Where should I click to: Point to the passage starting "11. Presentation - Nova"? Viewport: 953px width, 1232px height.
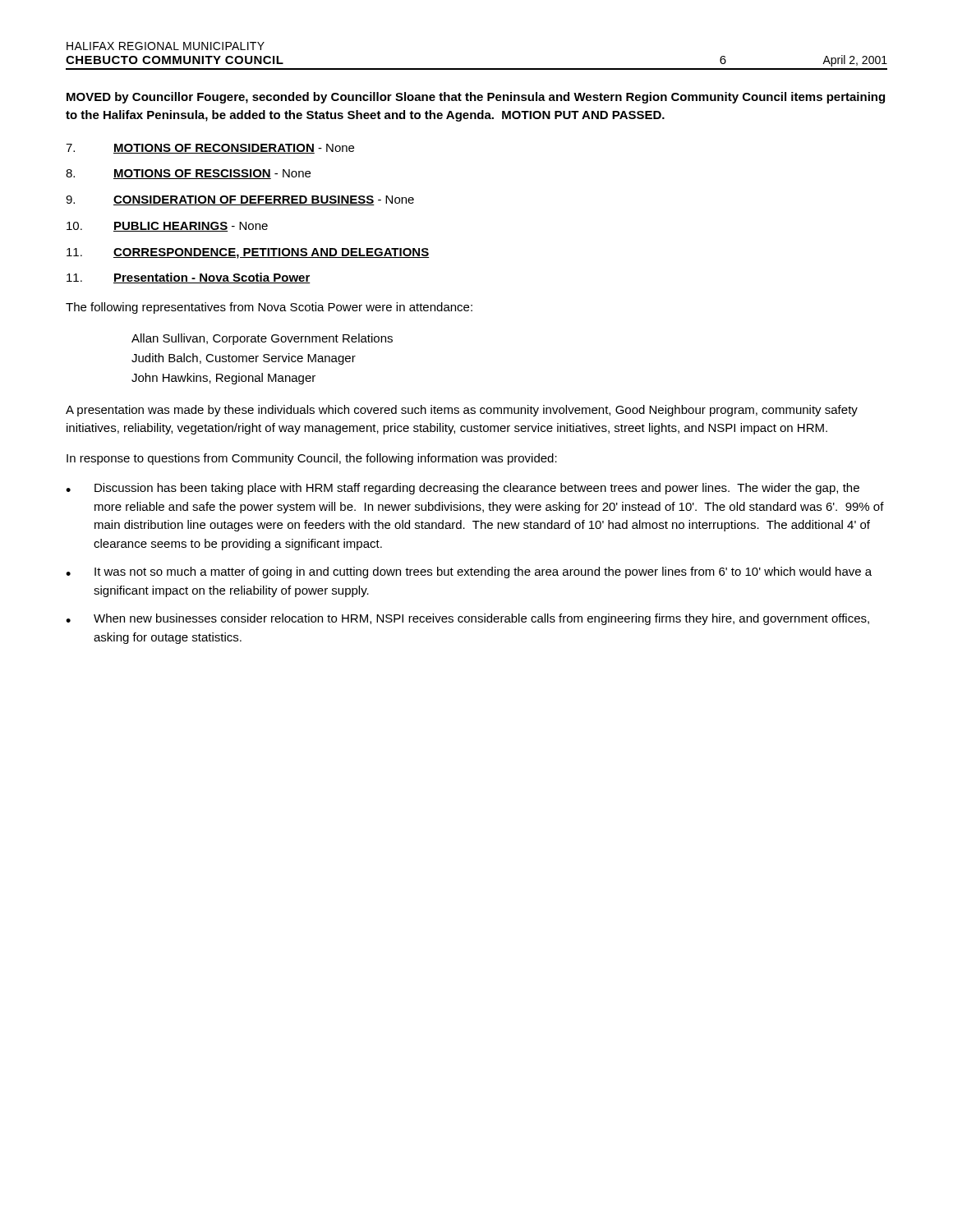(x=189, y=278)
